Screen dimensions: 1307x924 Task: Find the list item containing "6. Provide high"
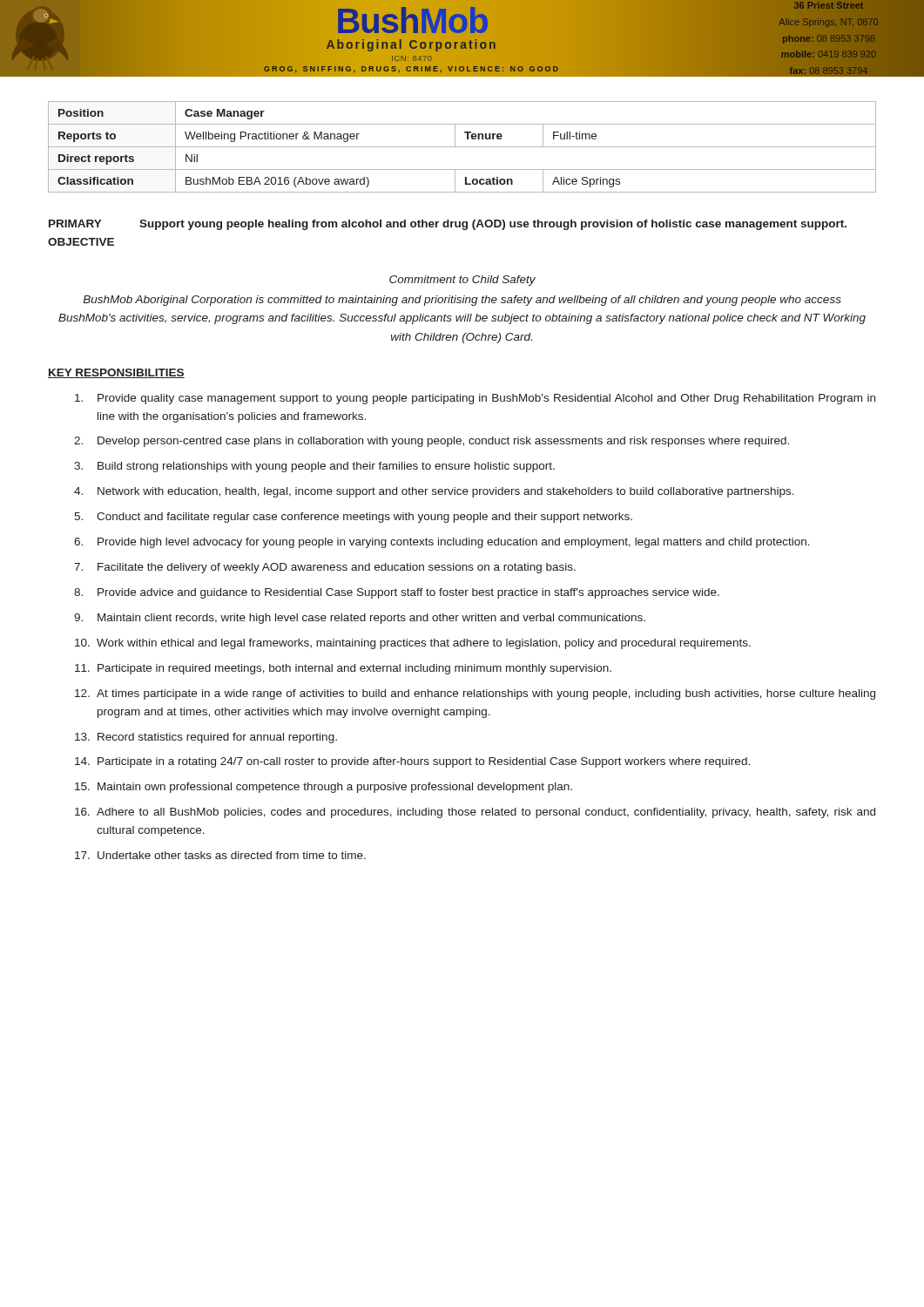[442, 543]
